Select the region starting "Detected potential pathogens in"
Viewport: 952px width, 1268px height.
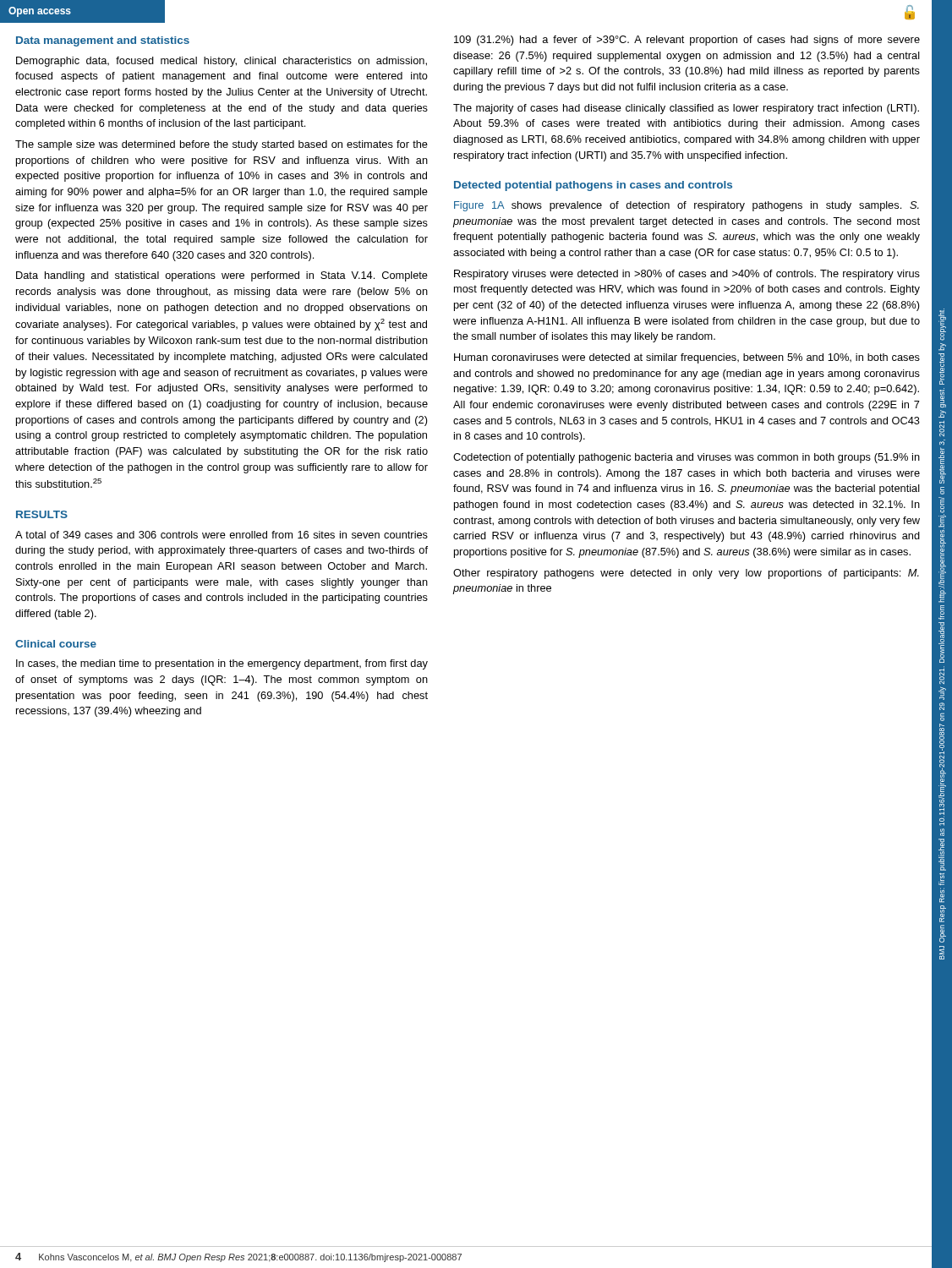pos(593,185)
